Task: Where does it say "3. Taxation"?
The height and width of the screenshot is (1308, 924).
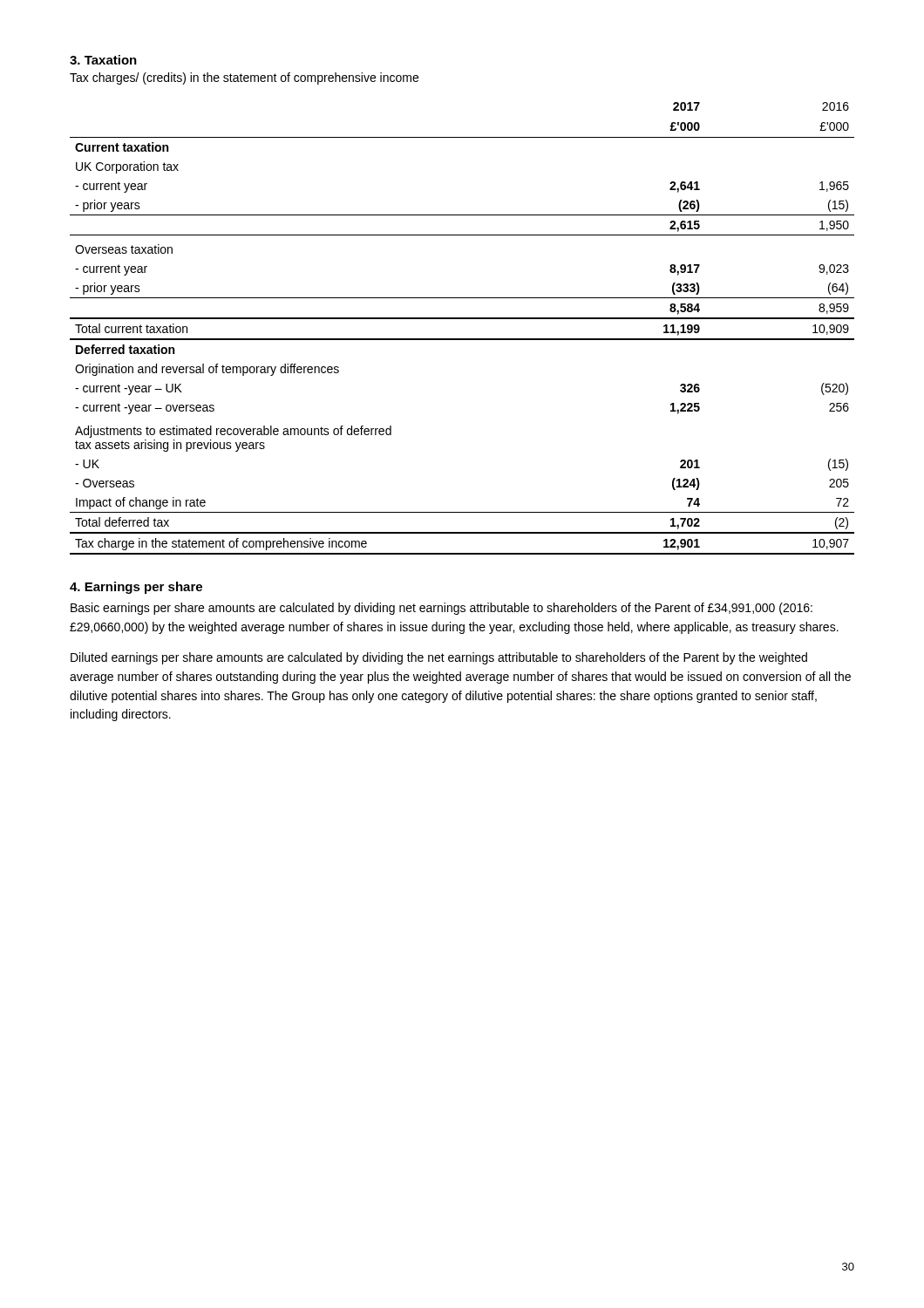Action: pyautogui.click(x=103, y=60)
